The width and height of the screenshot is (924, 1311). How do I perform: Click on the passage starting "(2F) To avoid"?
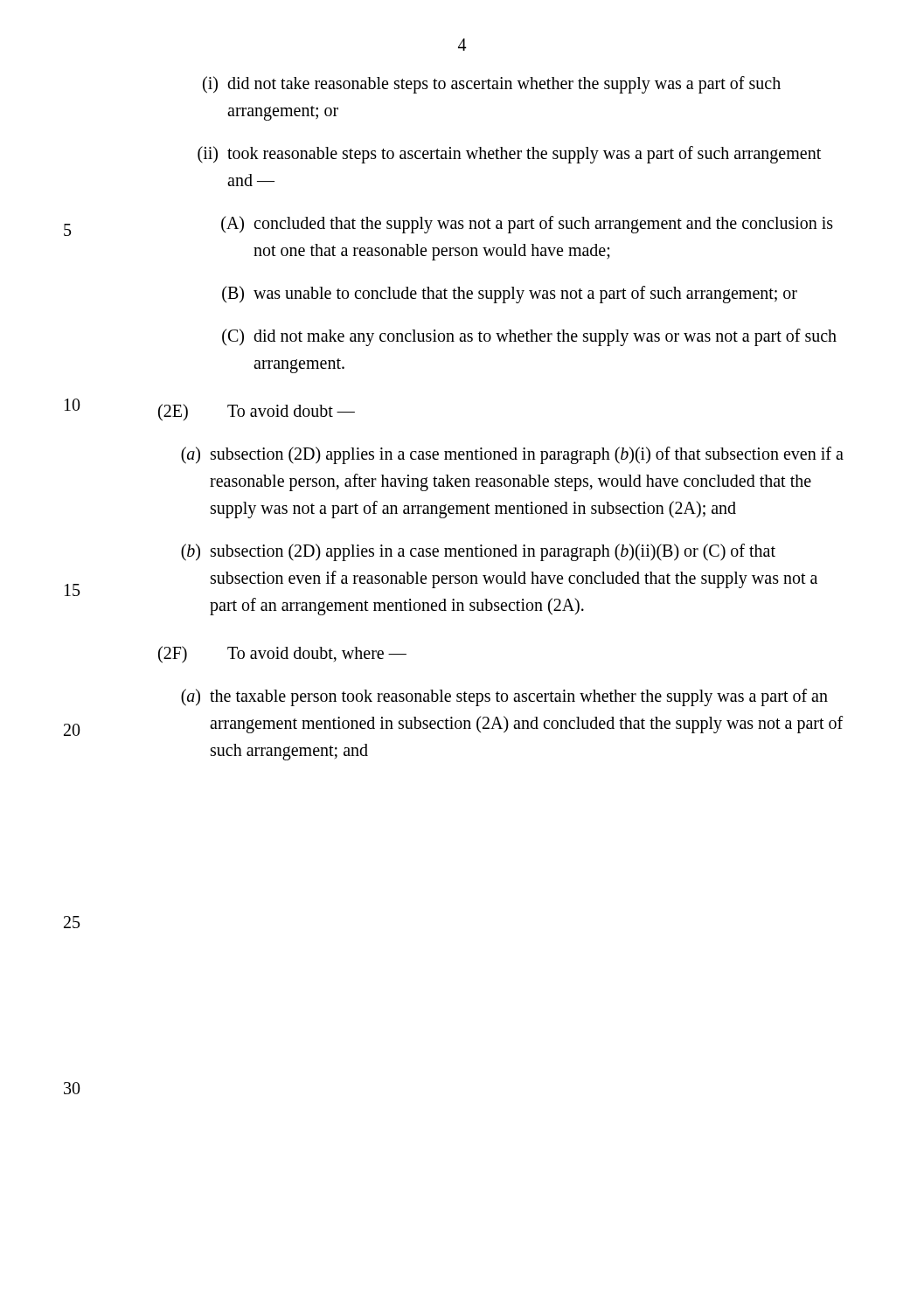coord(282,653)
